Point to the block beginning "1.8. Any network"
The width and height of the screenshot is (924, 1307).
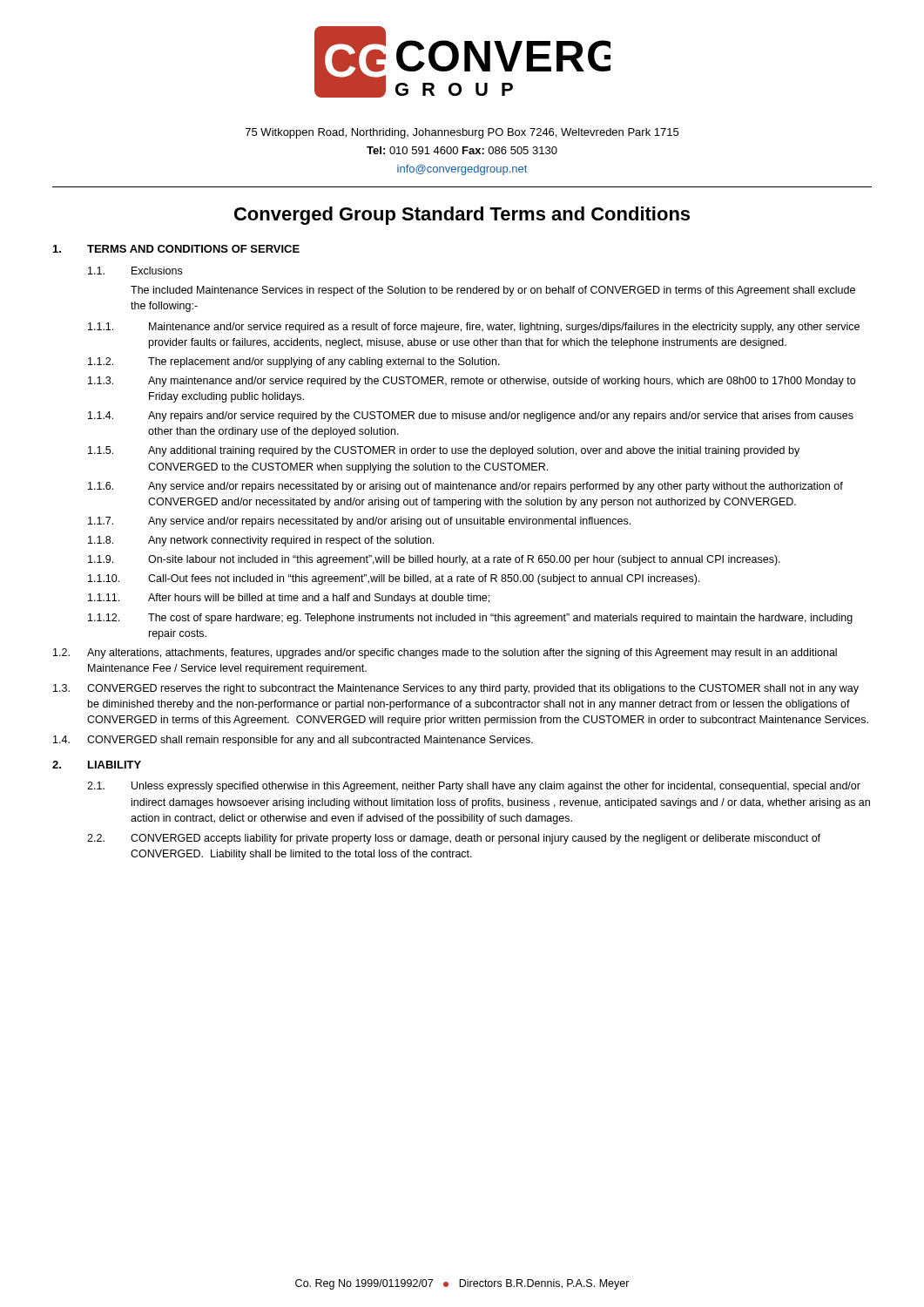(261, 541)
